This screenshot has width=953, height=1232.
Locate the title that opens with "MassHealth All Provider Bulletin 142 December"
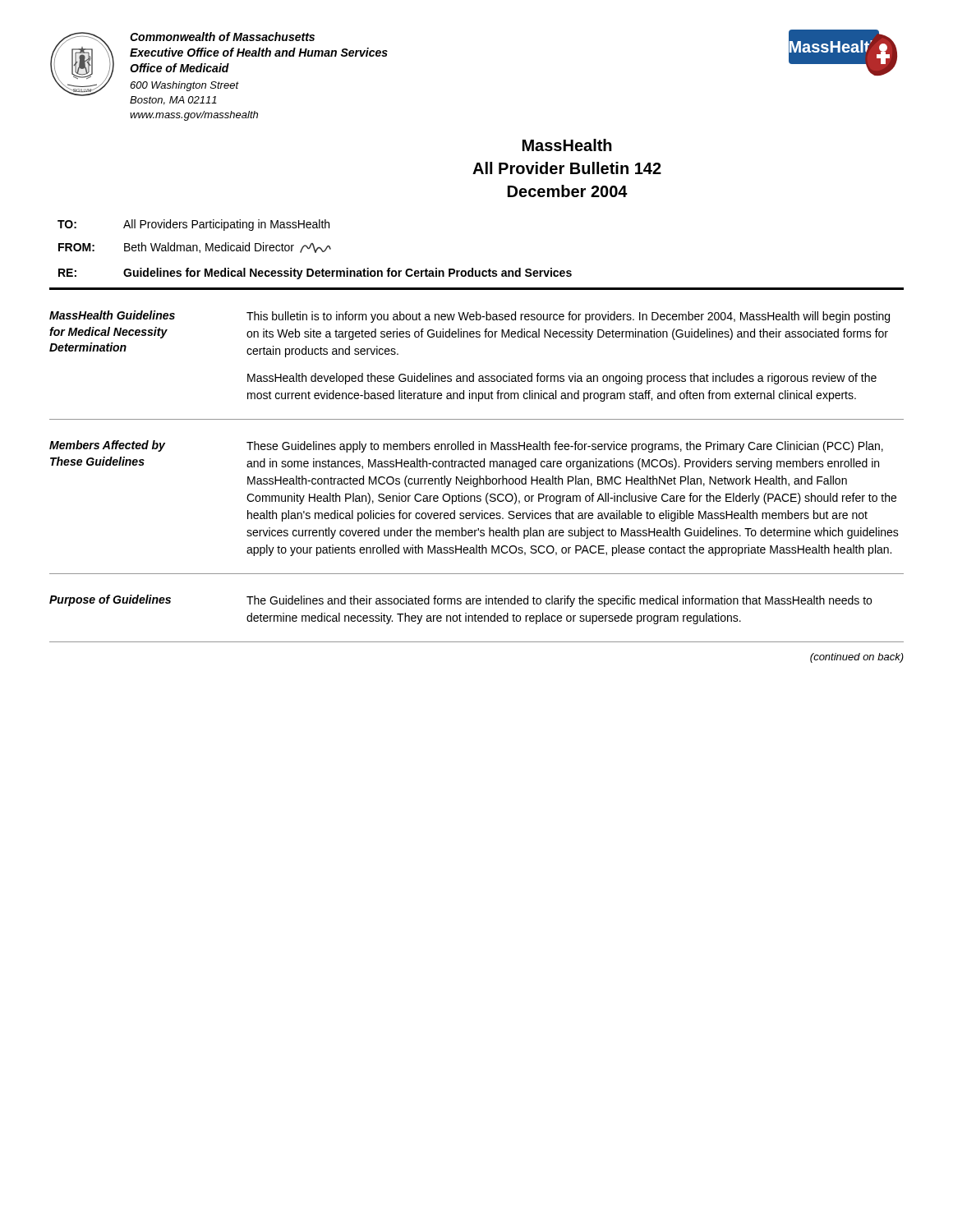tap(567, 169)
